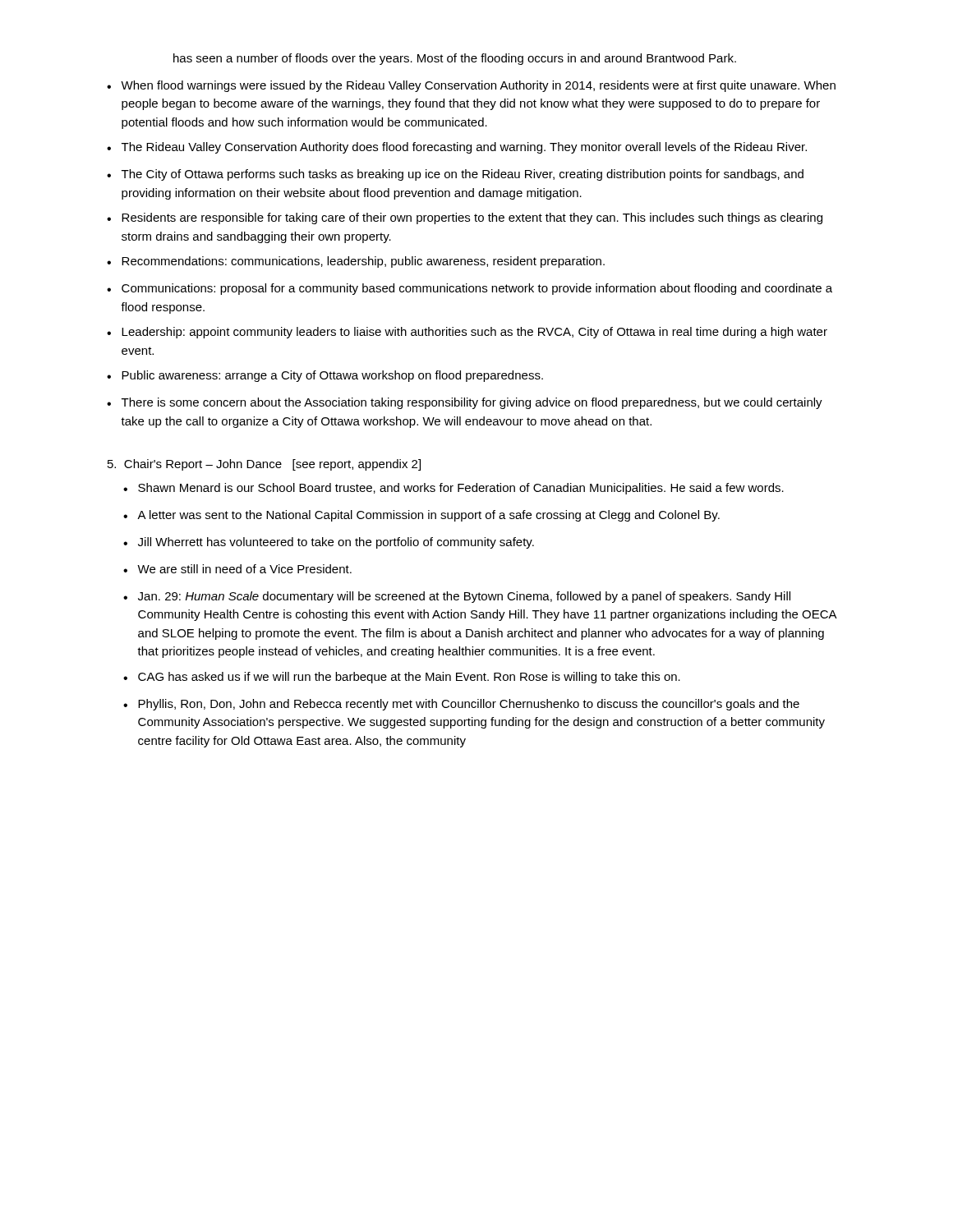The height and width of the screenshot is (1232, 953).
Task: Click on the passage starting "CAG has asked us if we"
Action: [492, 677]
